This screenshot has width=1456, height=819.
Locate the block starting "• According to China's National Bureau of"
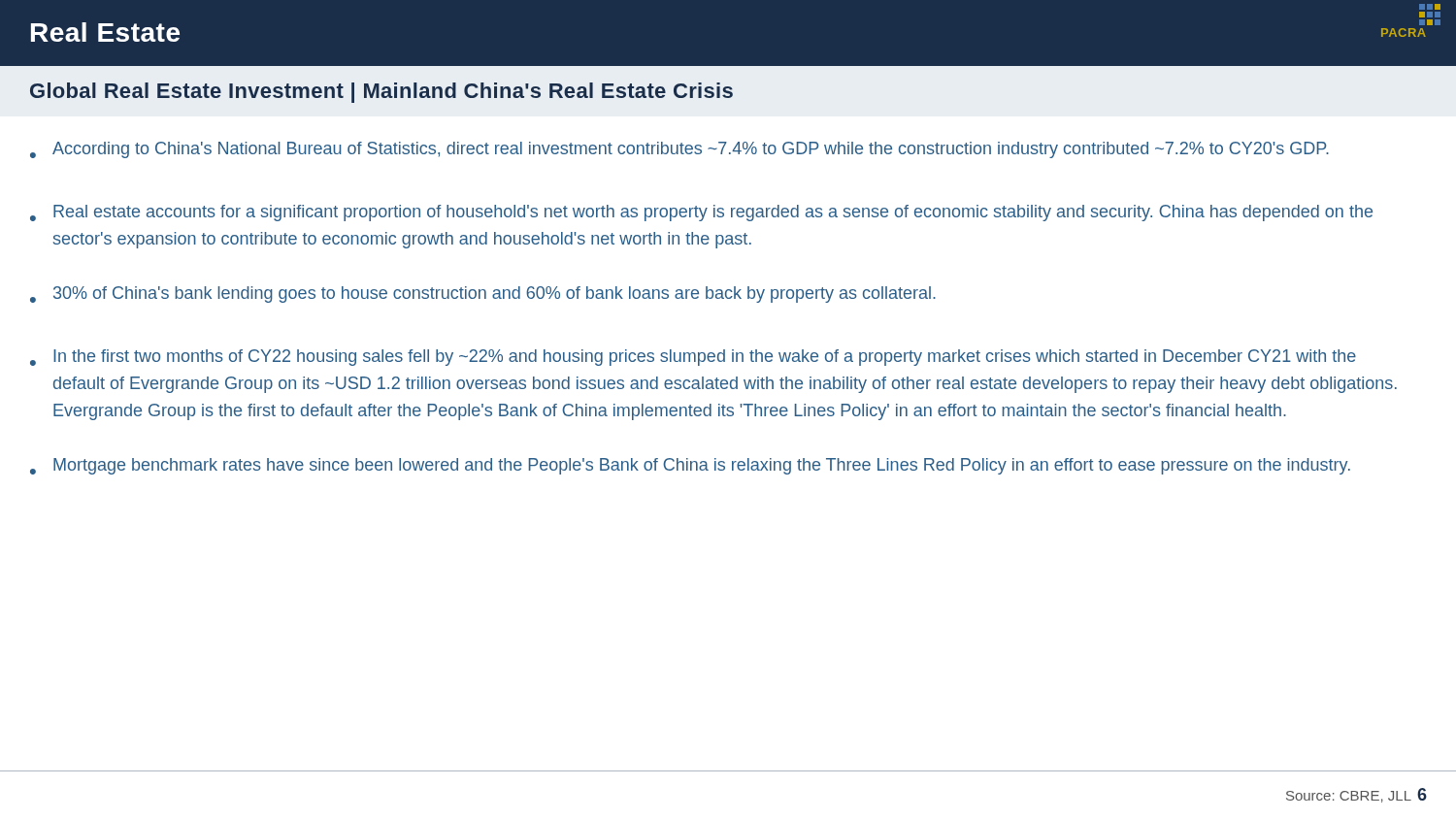coord(718,154)
